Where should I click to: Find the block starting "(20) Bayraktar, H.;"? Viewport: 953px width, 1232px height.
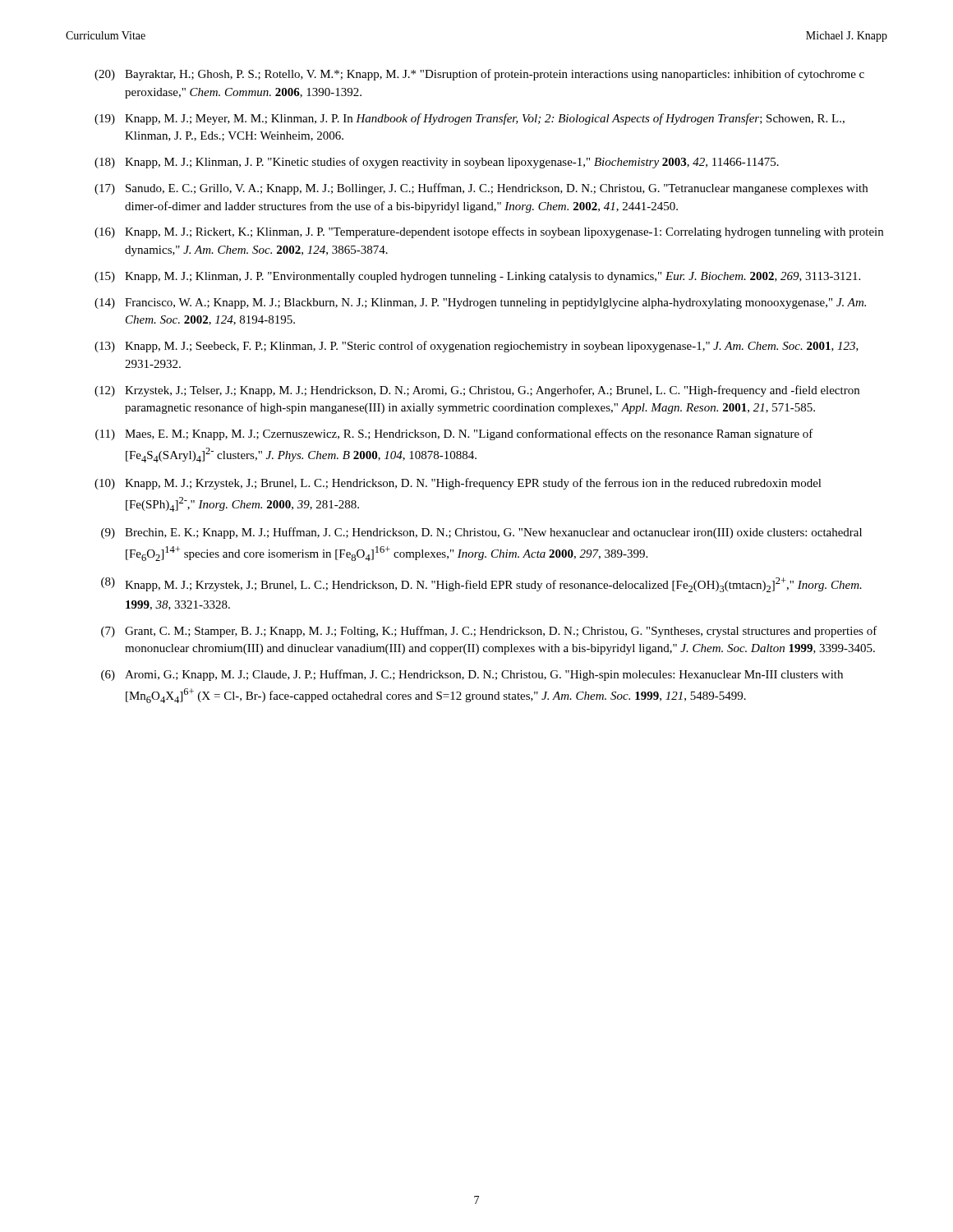476,84
